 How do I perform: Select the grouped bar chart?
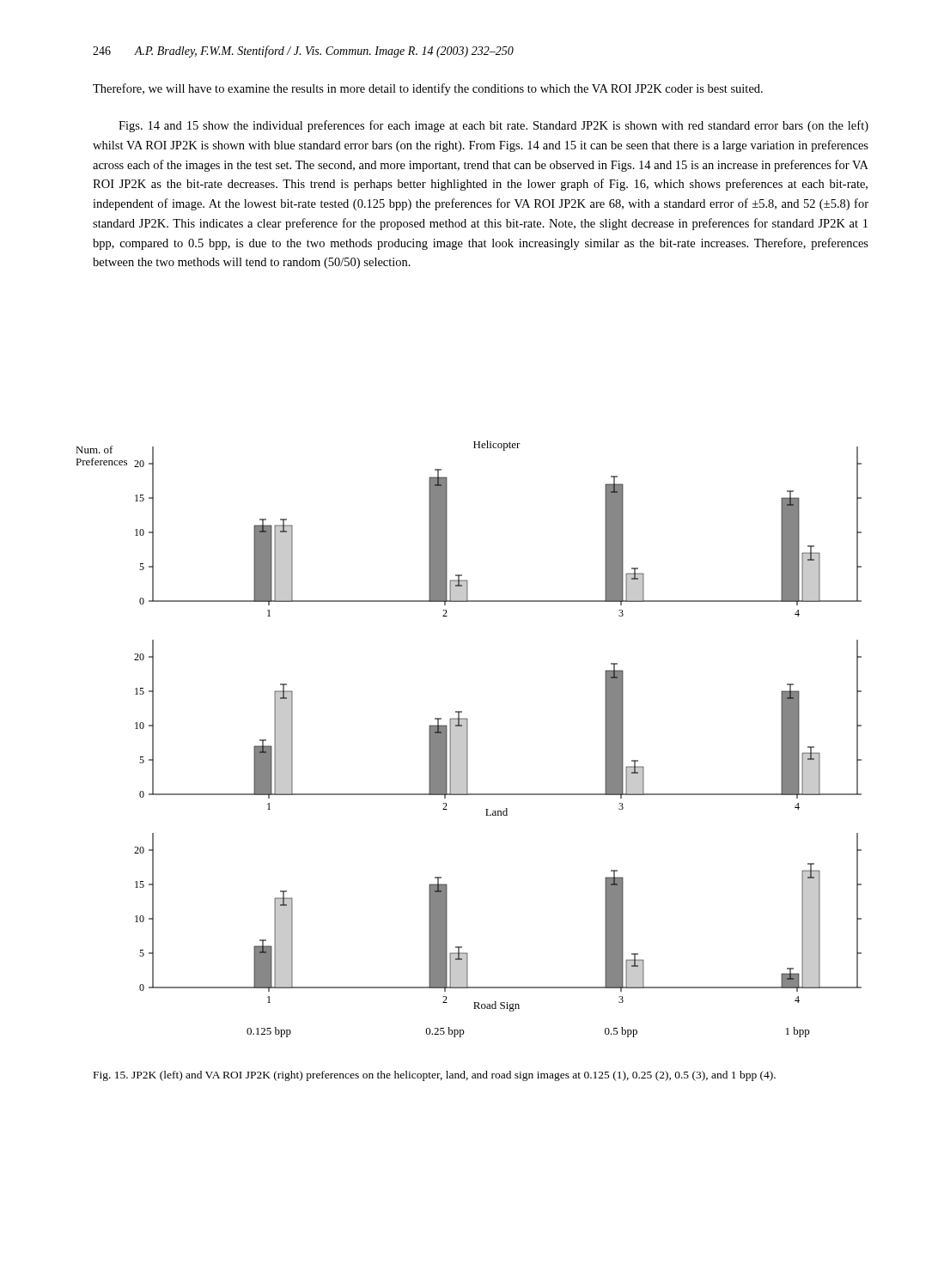[484, 773]
